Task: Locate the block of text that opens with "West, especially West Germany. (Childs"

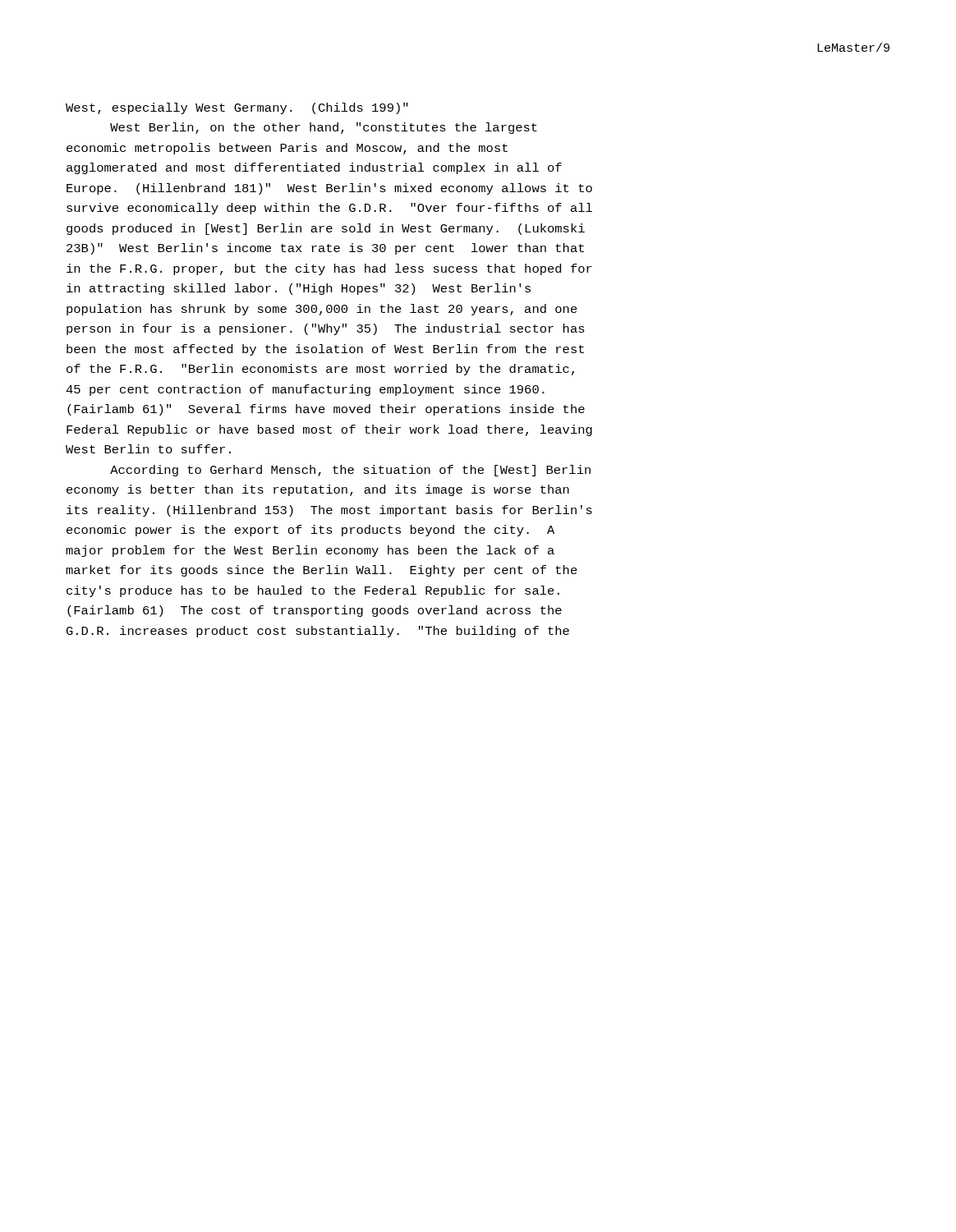Action: pos(478,370)
